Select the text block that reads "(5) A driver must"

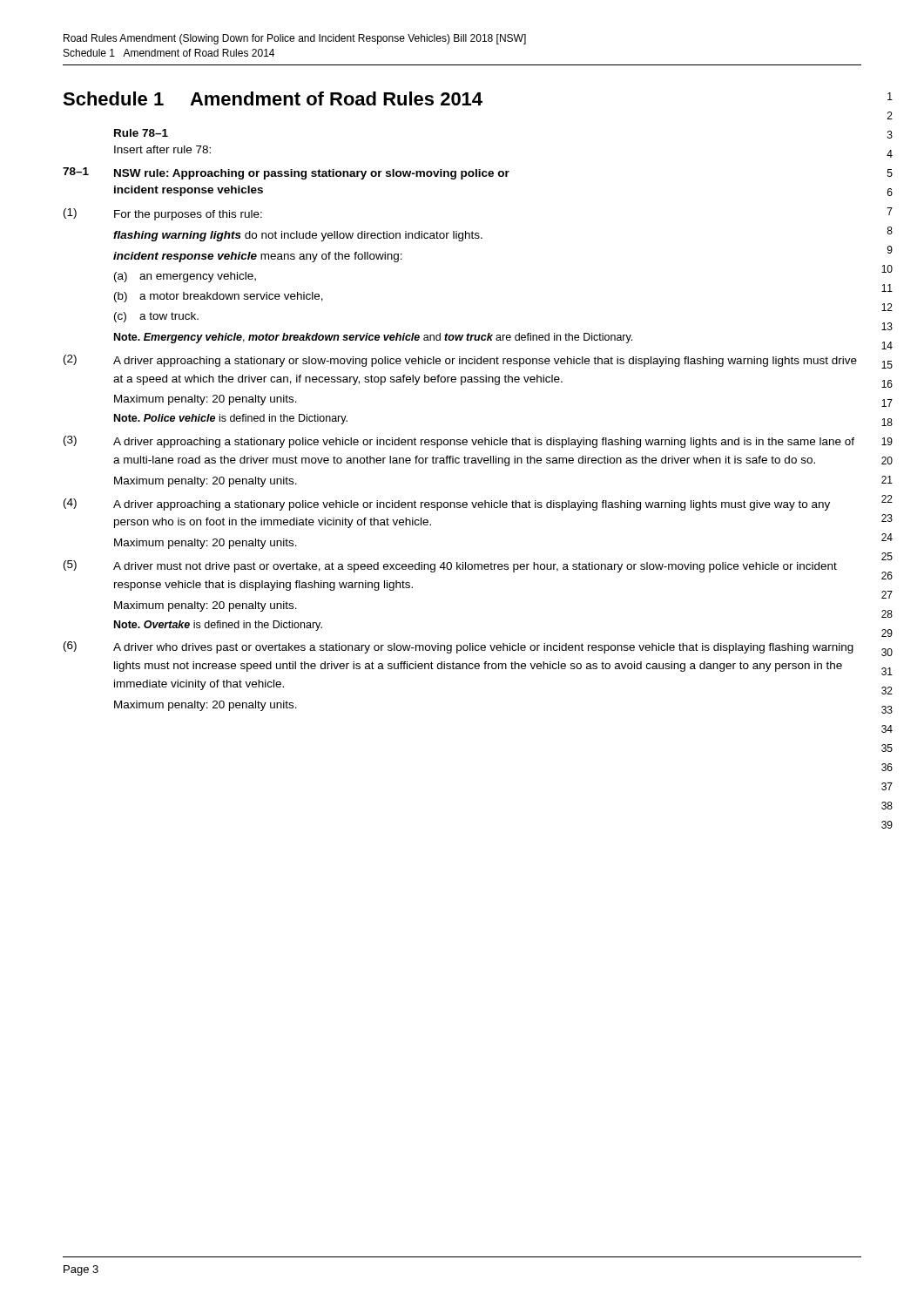[450, 566]
